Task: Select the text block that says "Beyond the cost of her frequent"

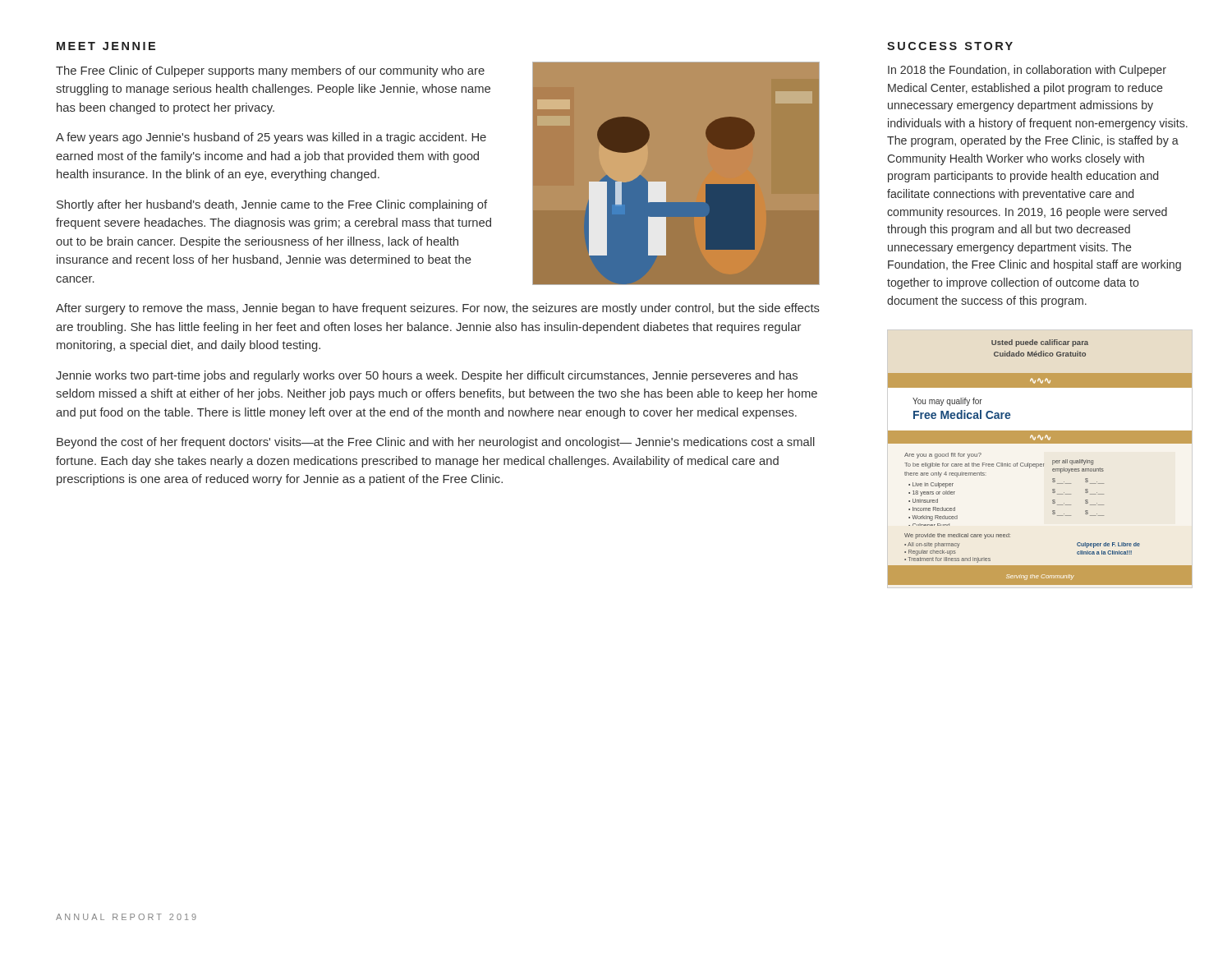Action: click(435, 461)
